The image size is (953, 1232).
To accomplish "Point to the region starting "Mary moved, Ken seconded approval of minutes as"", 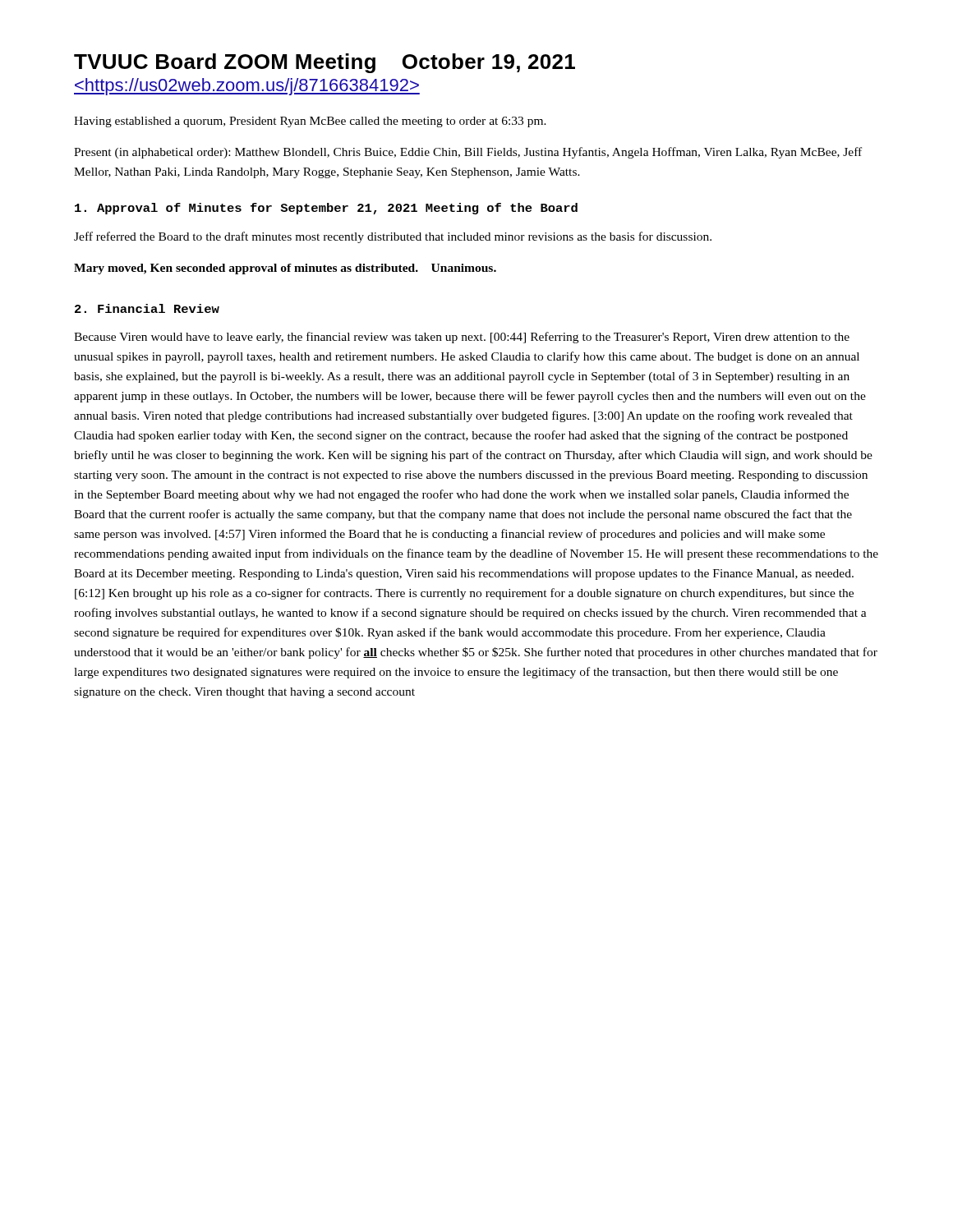I will coord(285,267).
